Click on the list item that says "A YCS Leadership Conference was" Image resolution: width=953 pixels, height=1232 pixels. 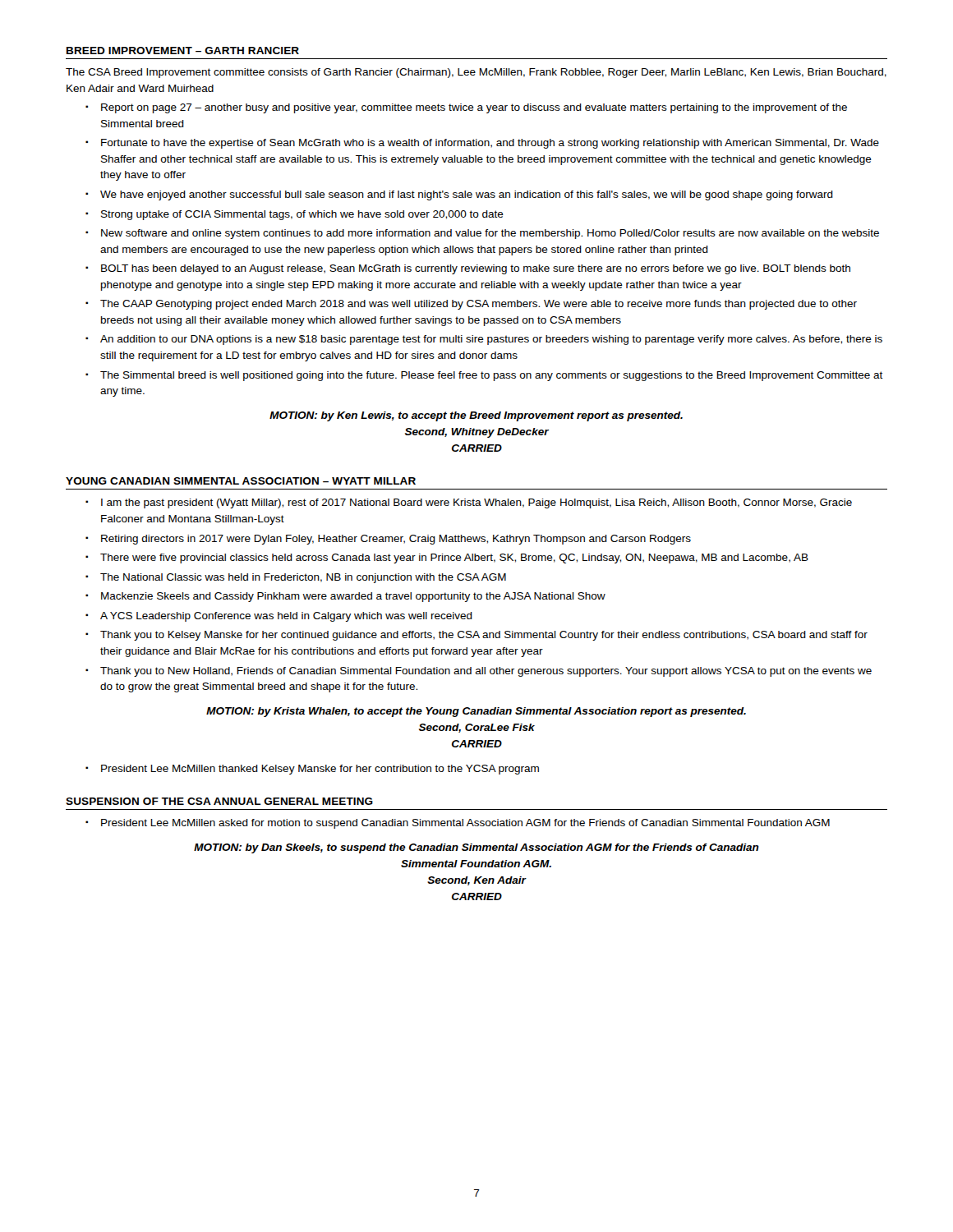(286, 615)
